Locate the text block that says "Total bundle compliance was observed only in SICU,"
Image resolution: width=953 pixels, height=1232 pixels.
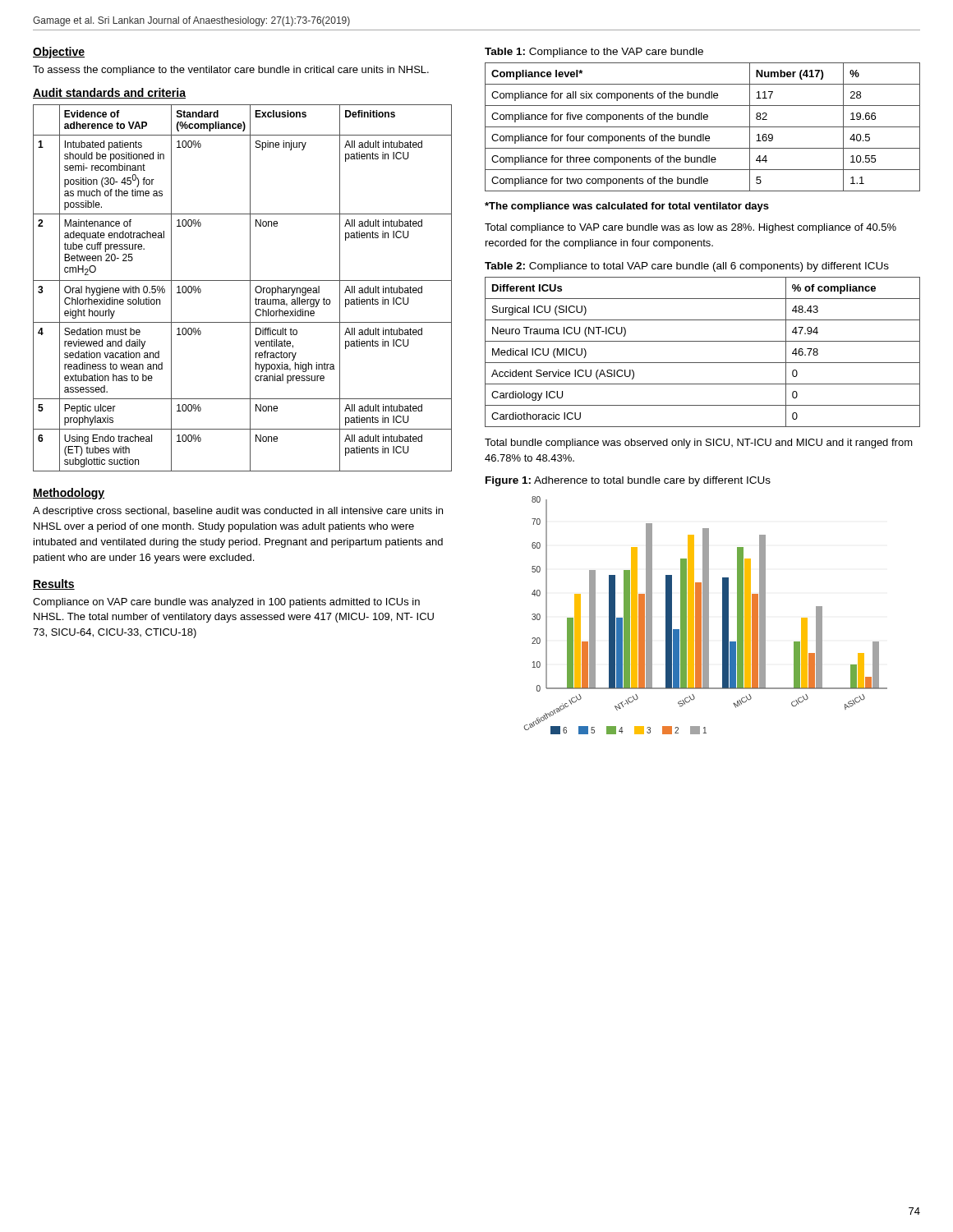[x=699, y=450]
